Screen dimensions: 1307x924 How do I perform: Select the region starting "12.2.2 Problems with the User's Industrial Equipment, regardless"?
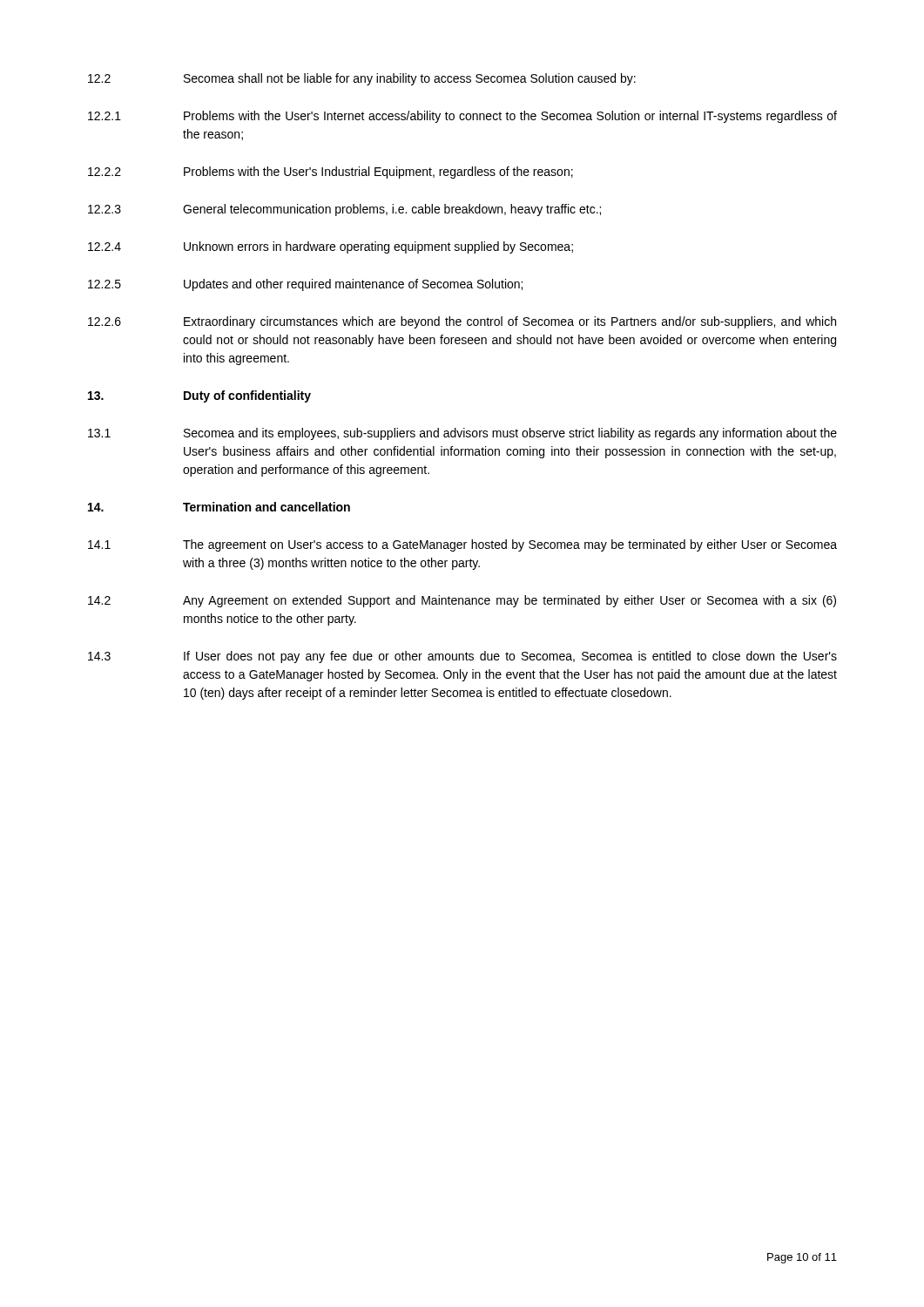(x=462, y=172)
